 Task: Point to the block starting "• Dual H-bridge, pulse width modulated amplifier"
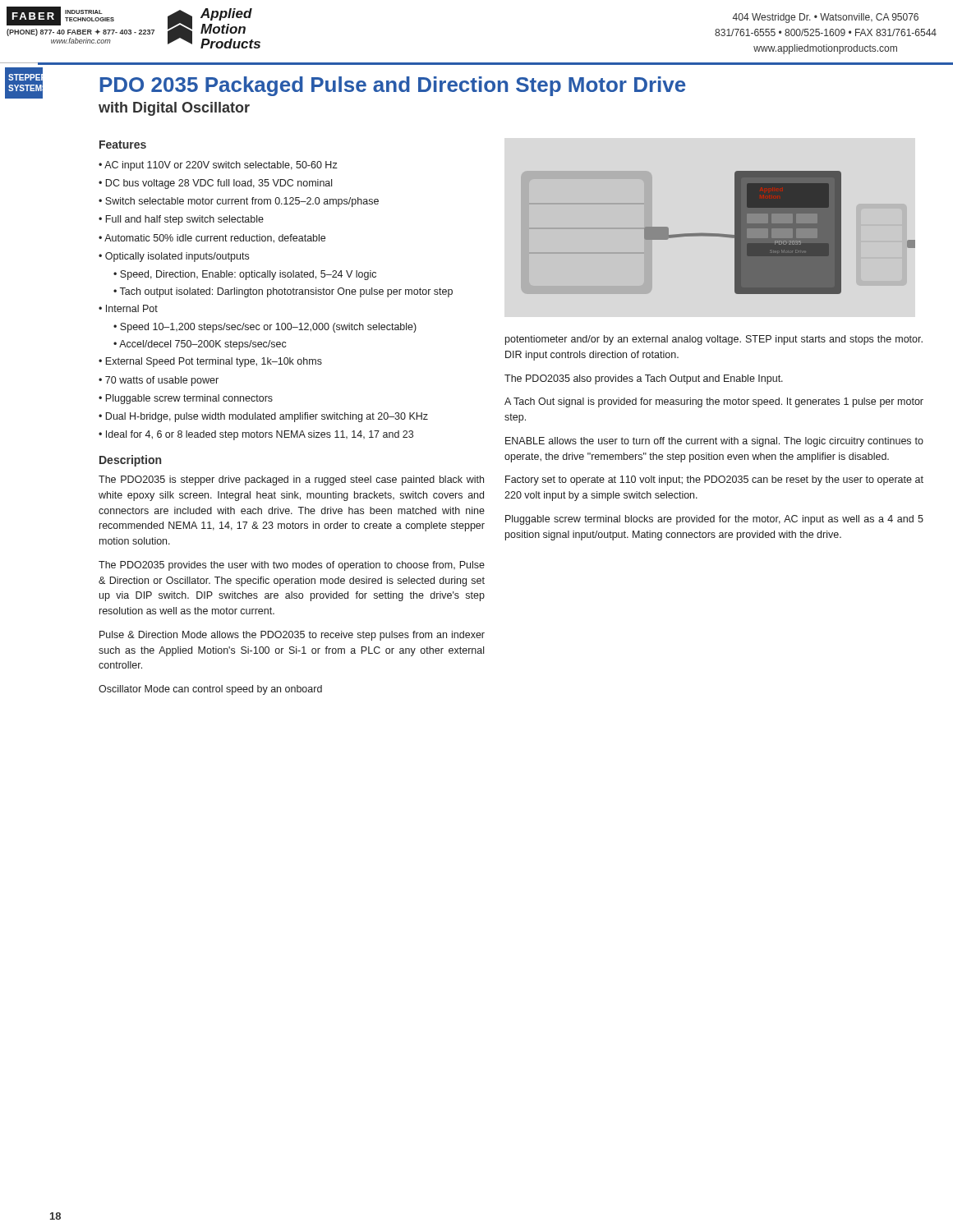263,416
